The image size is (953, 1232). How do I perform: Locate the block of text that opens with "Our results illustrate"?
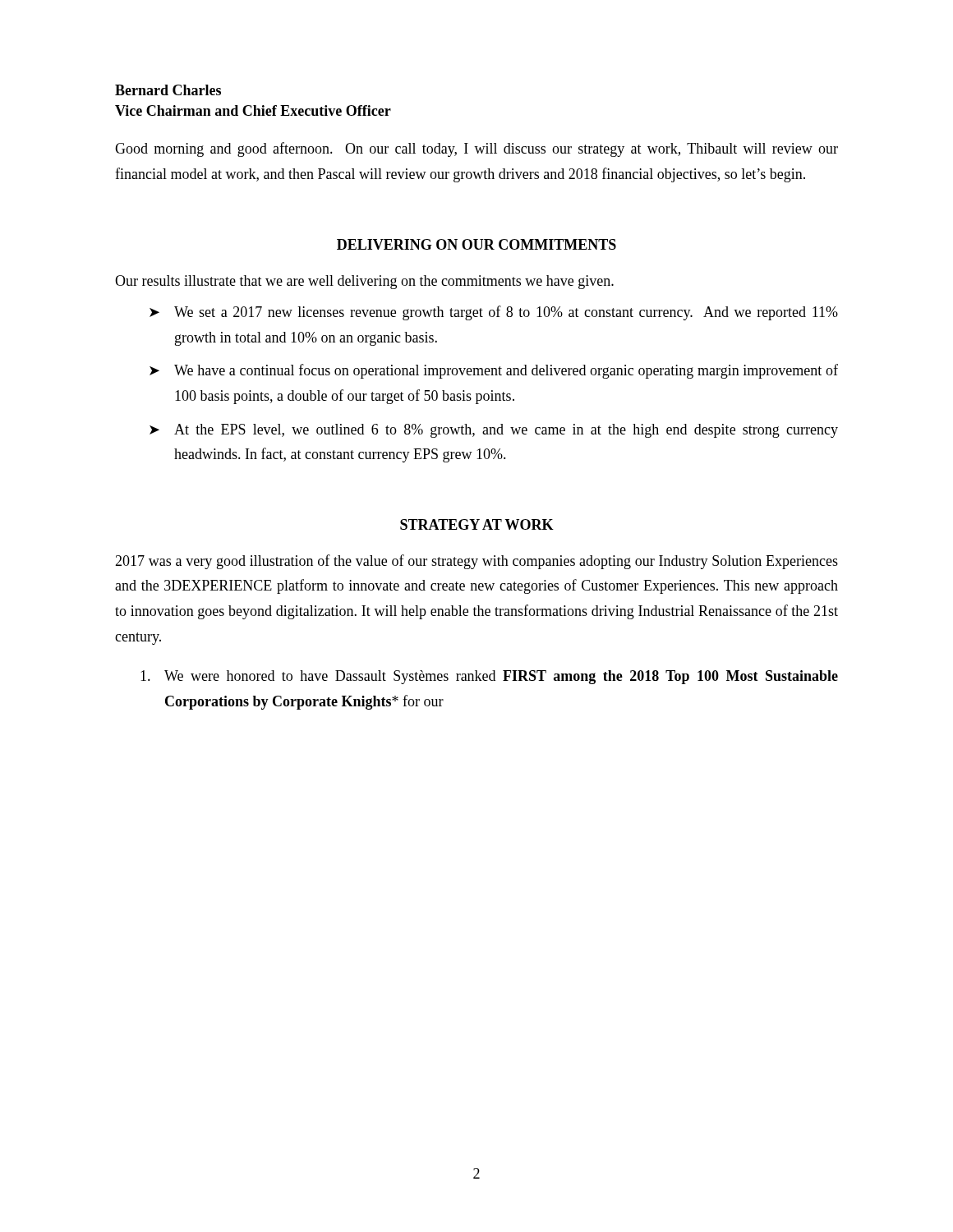pyautogui.click(x=476, y=281)
